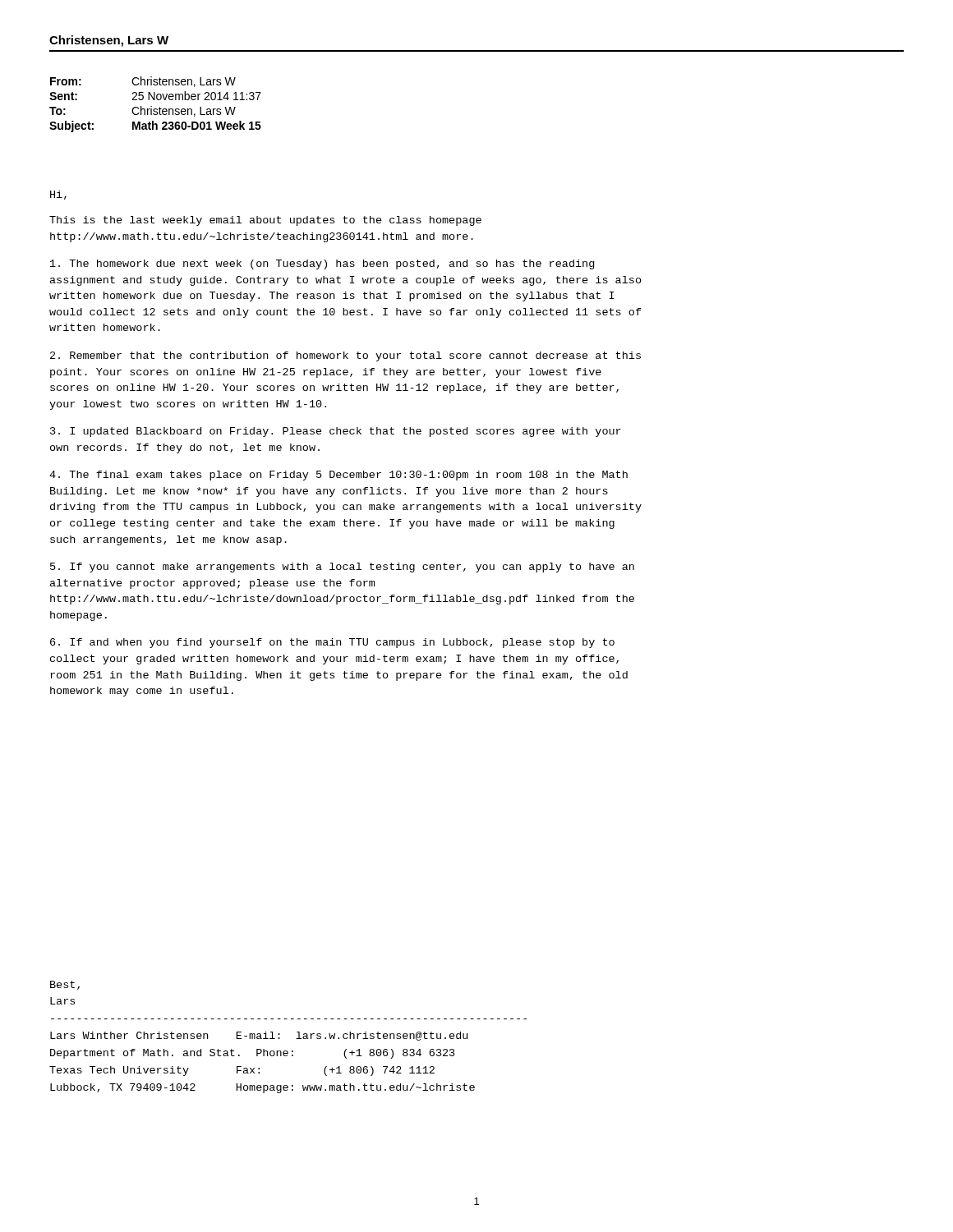
Task: Select the text block containing "Lars Winther Christensen E-mail: lars.w.christensen@ttu.edu Department of Math."
Action: [x=262, y=1062]
